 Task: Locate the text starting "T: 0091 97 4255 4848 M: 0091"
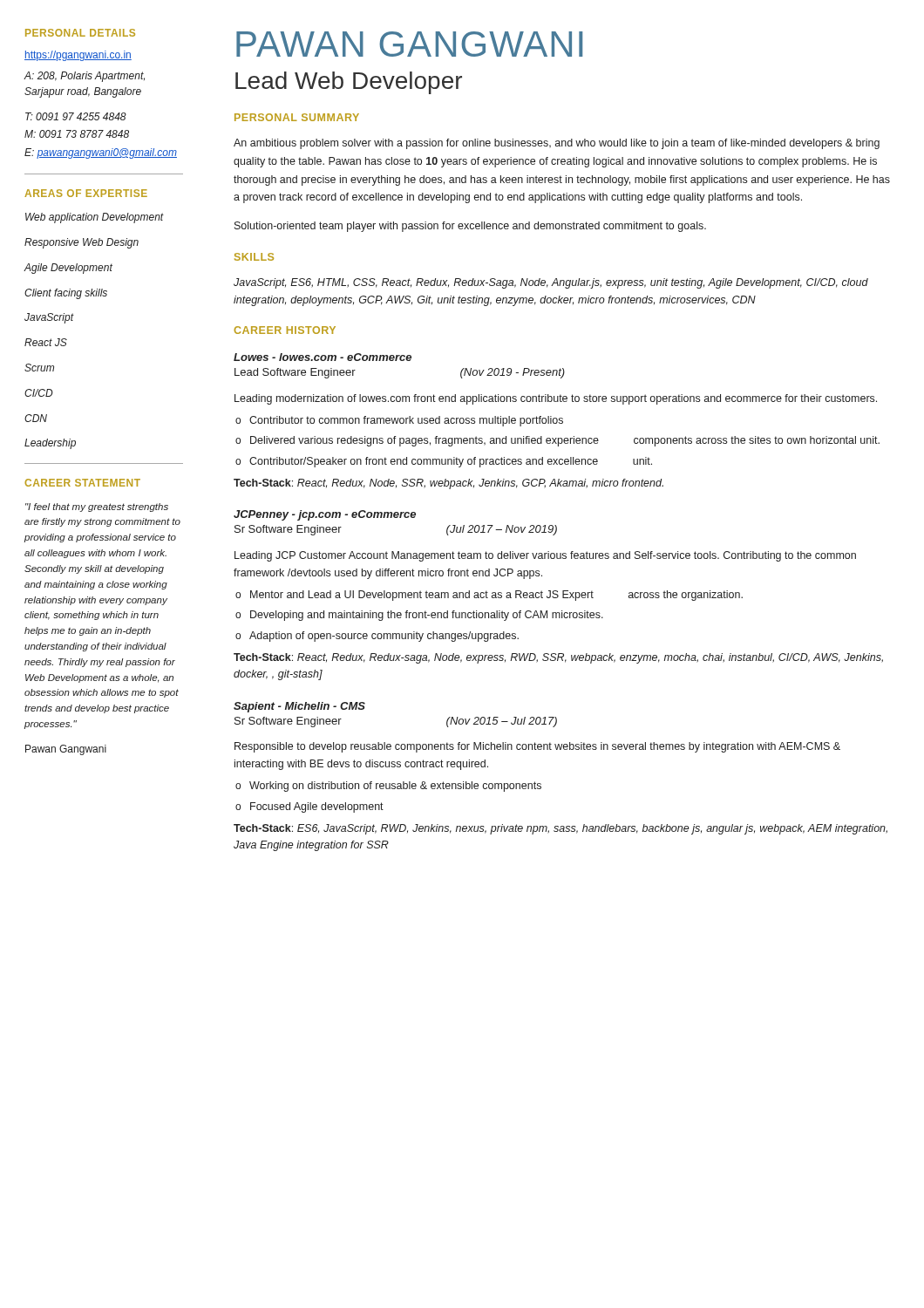[104, 135]
